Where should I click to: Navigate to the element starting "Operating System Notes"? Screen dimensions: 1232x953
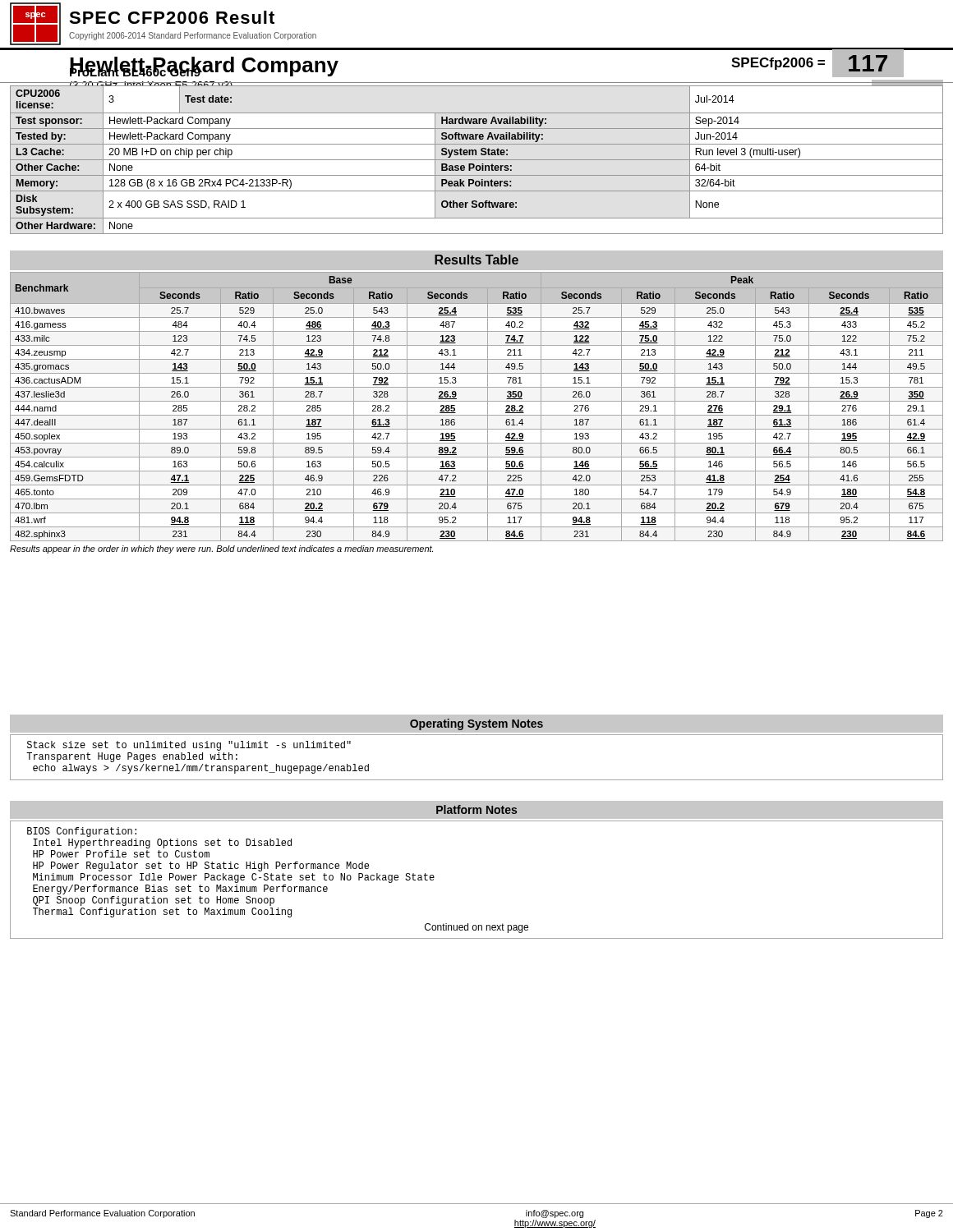(476, 724)
